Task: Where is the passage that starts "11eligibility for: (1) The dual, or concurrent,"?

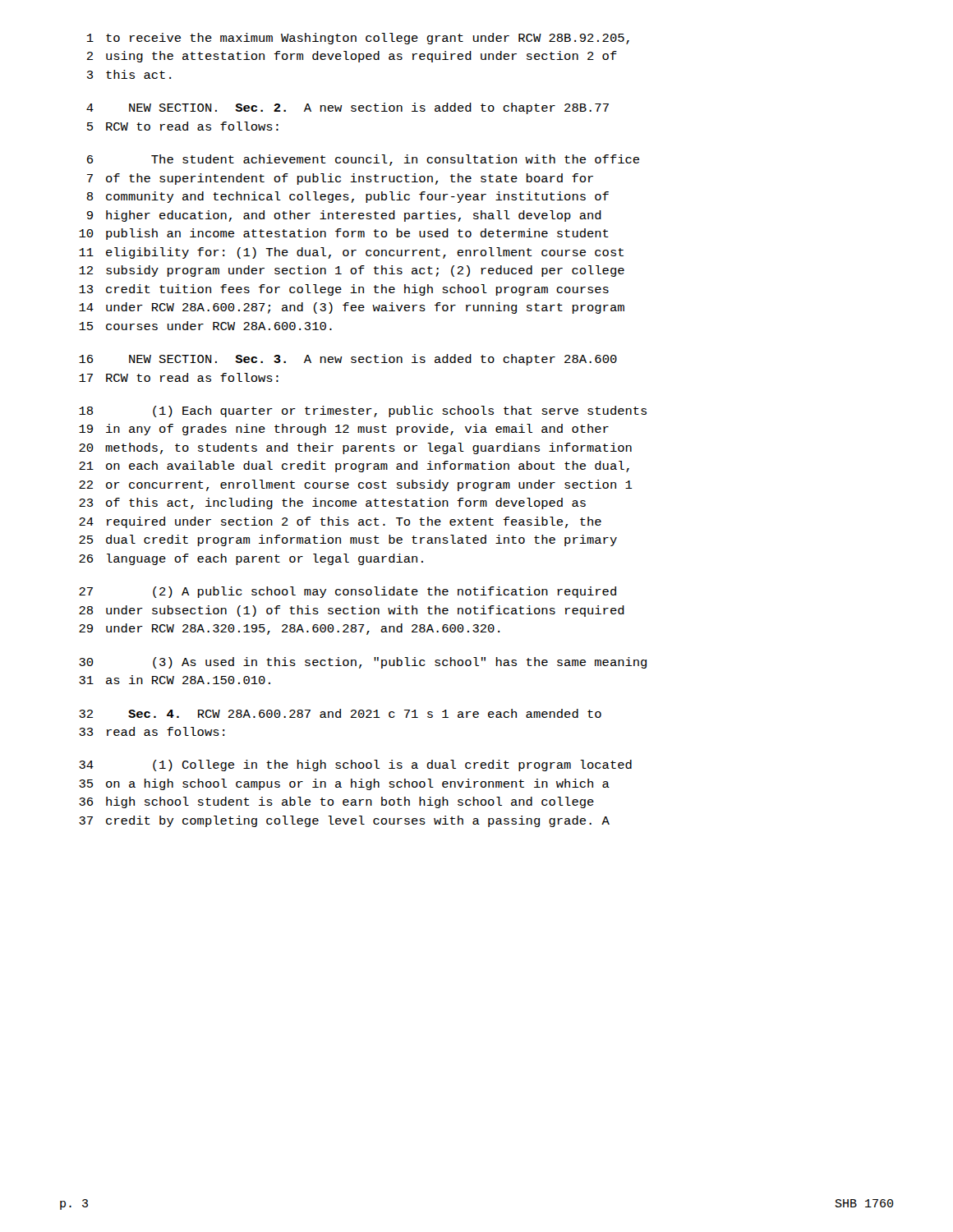Action: pos(476,253)
